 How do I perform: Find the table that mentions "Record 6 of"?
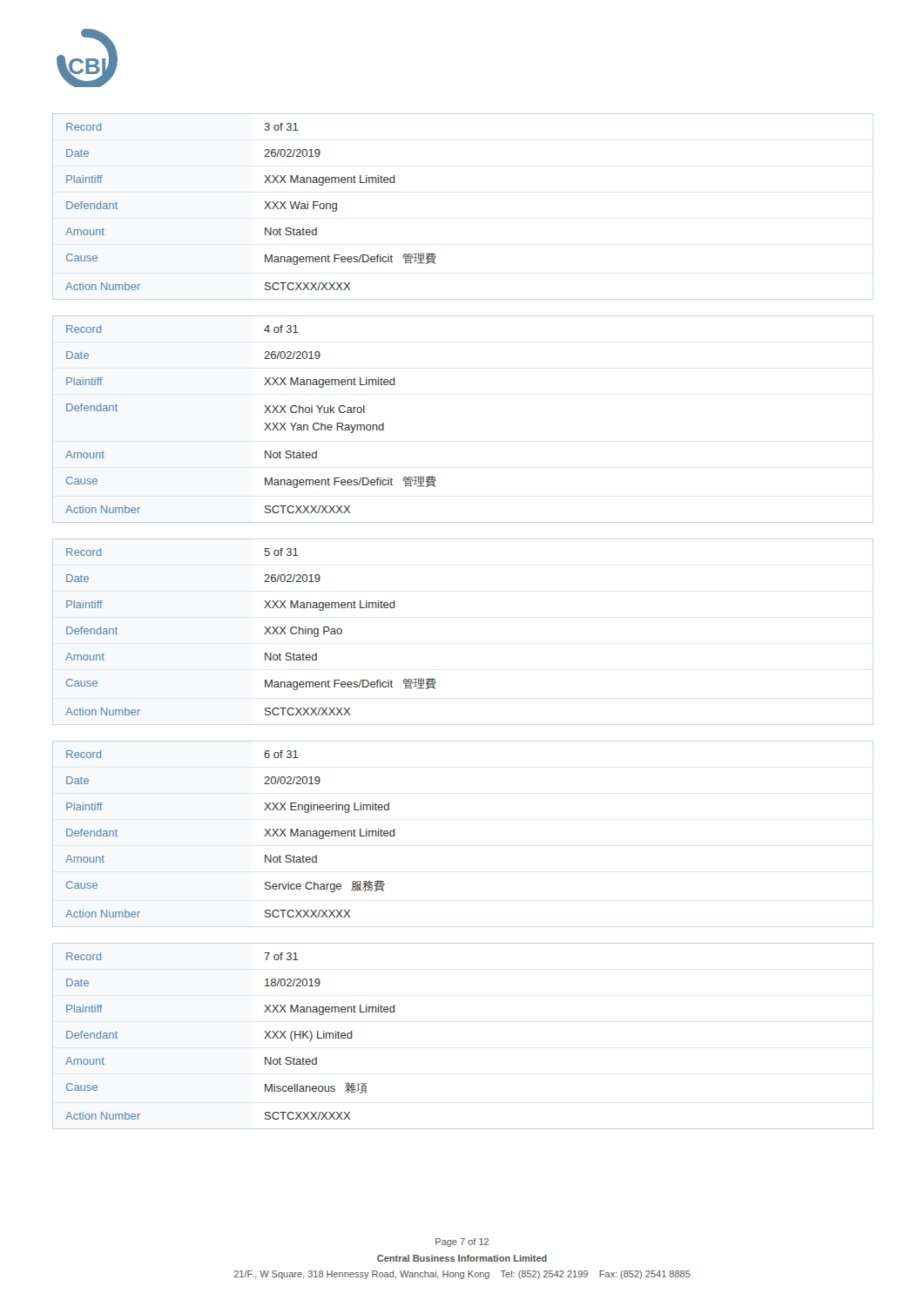(463, 834)
